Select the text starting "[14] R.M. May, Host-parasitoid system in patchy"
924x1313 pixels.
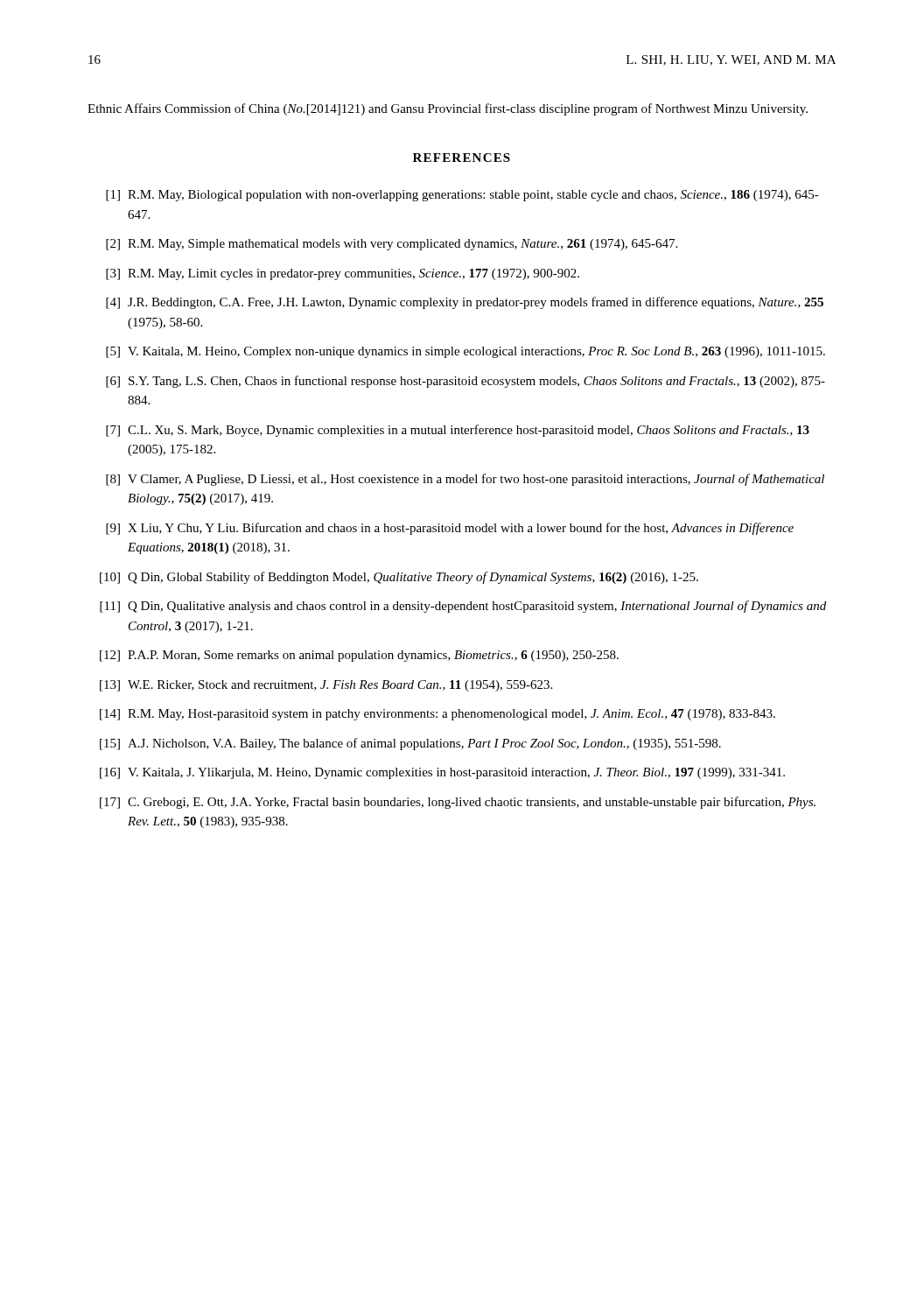tap(462, 714)
